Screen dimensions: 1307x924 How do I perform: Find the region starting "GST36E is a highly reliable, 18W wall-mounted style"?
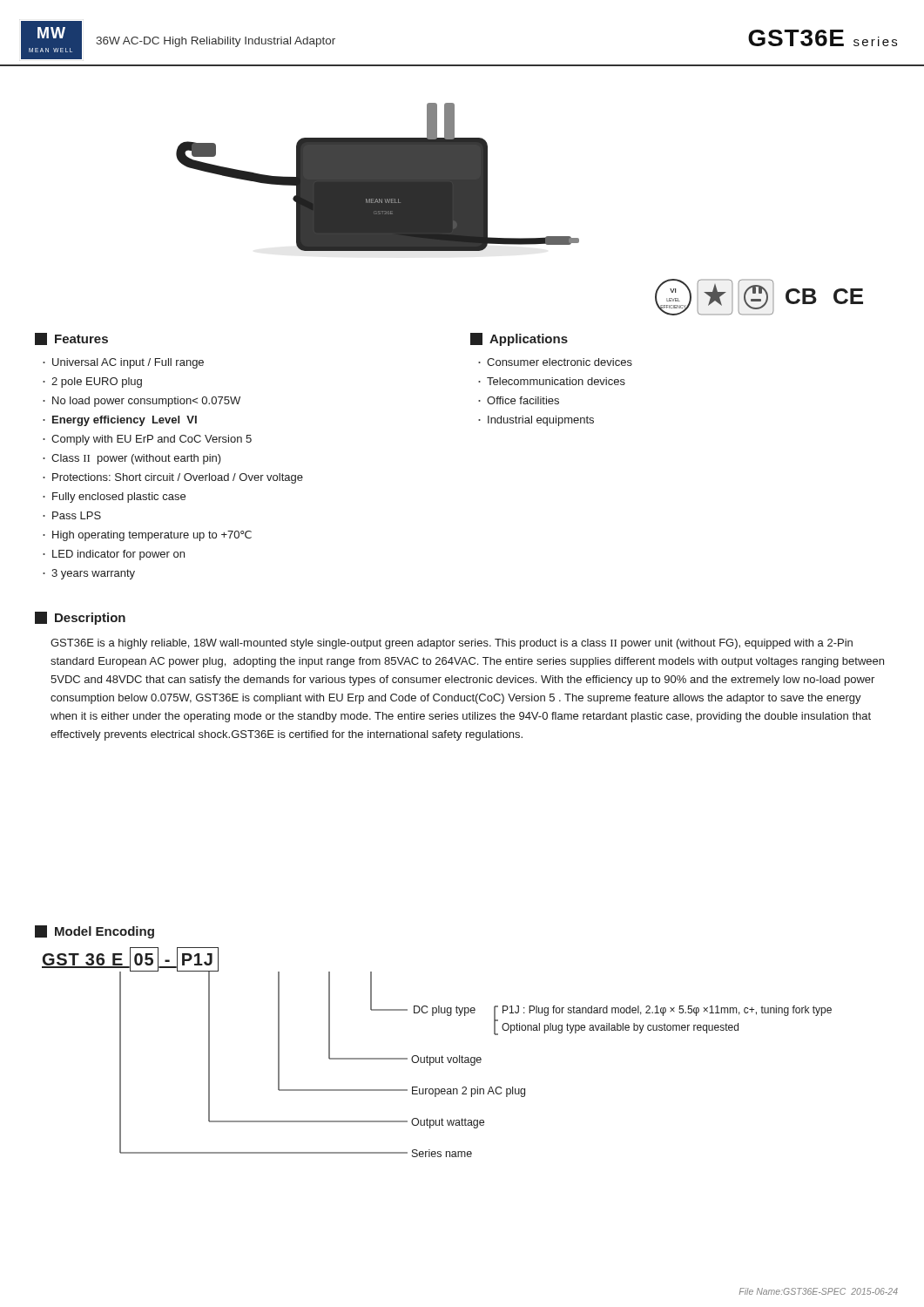click(x=468, y=688)
